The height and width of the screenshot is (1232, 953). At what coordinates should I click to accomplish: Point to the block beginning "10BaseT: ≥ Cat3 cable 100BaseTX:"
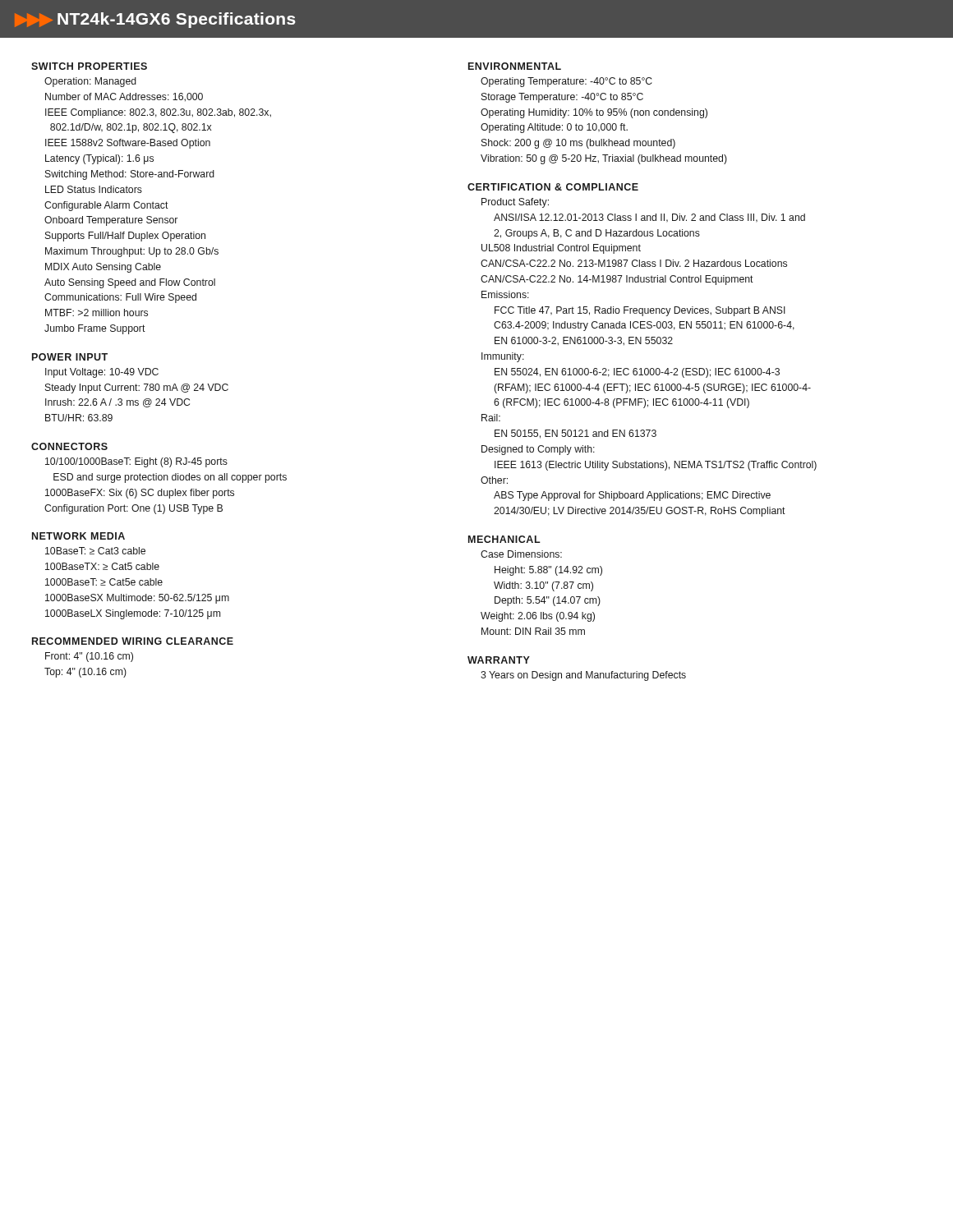click(137, 582)
